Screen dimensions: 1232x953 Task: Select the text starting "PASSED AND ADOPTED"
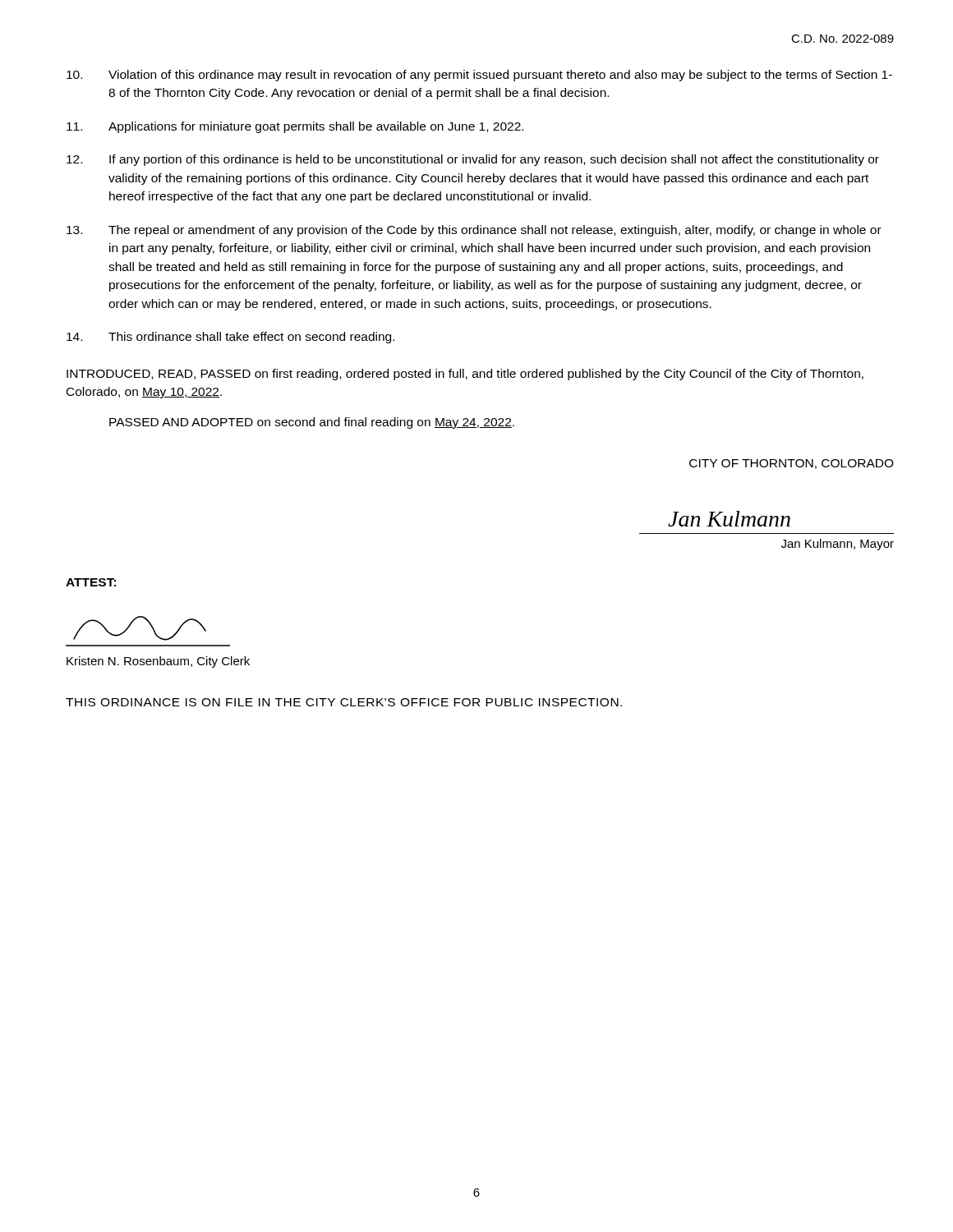(x=312, y=421)
